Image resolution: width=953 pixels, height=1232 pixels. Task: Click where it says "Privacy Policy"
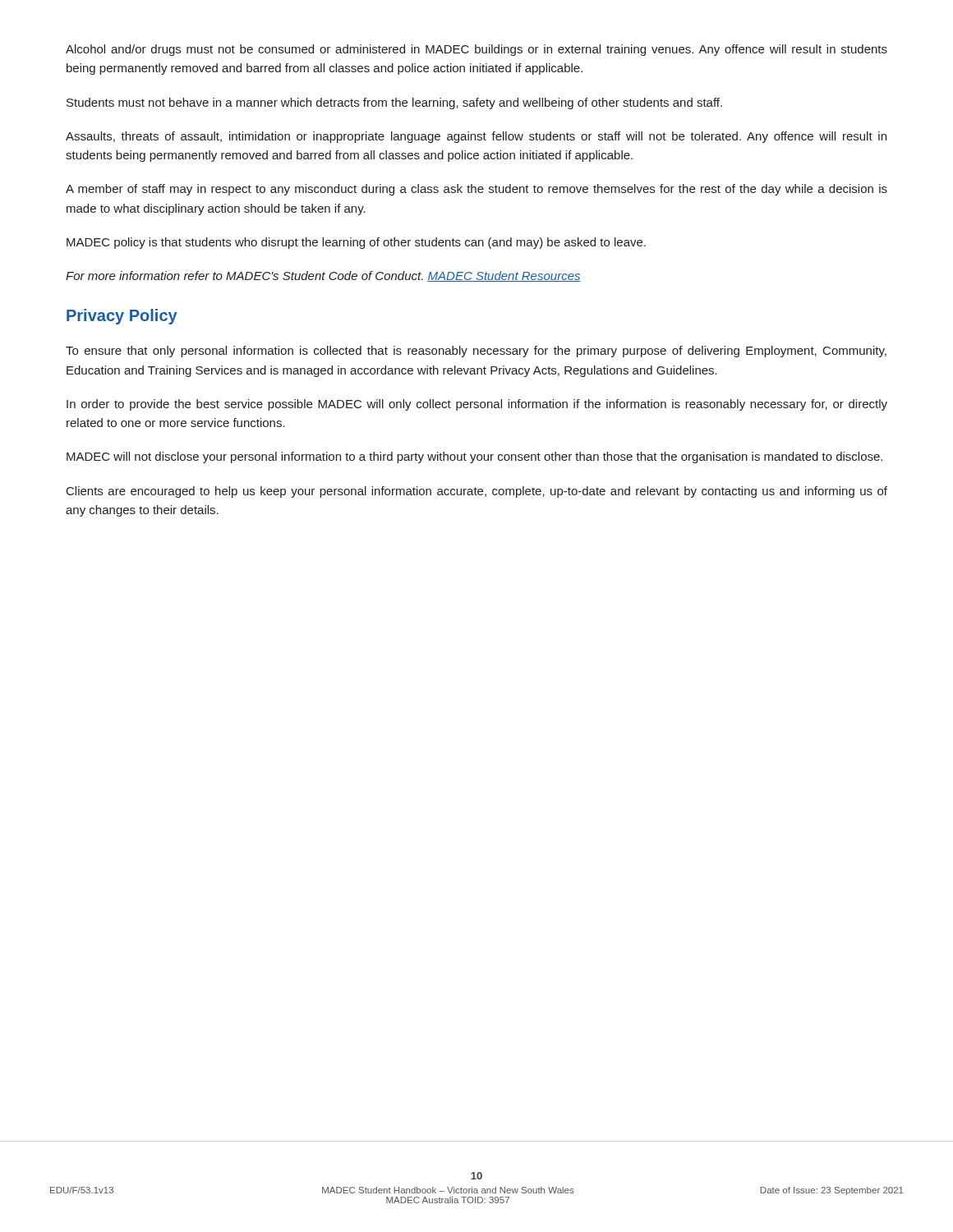[121, 316]
